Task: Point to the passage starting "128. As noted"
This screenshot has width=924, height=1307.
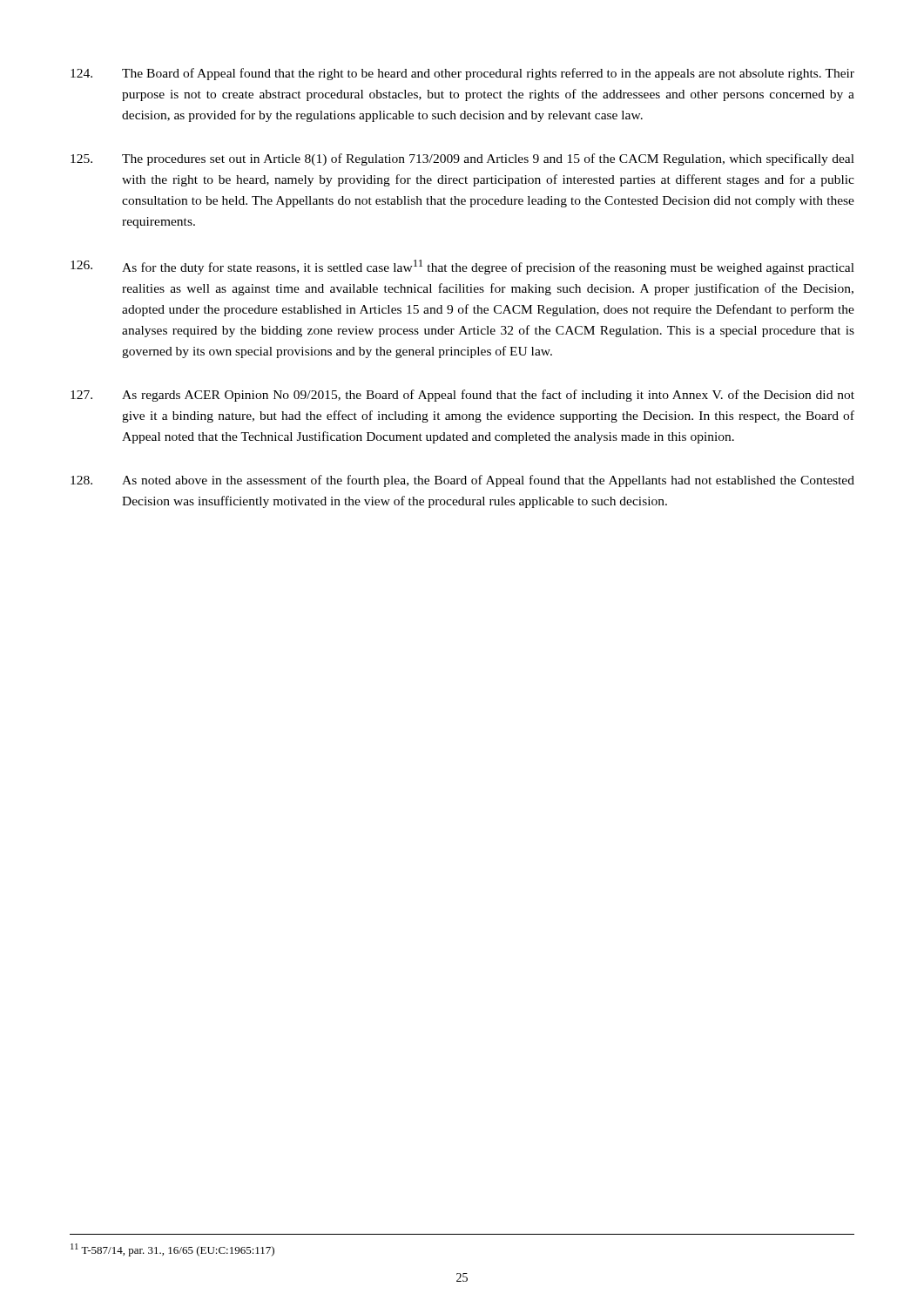Action: click(462, 491)
